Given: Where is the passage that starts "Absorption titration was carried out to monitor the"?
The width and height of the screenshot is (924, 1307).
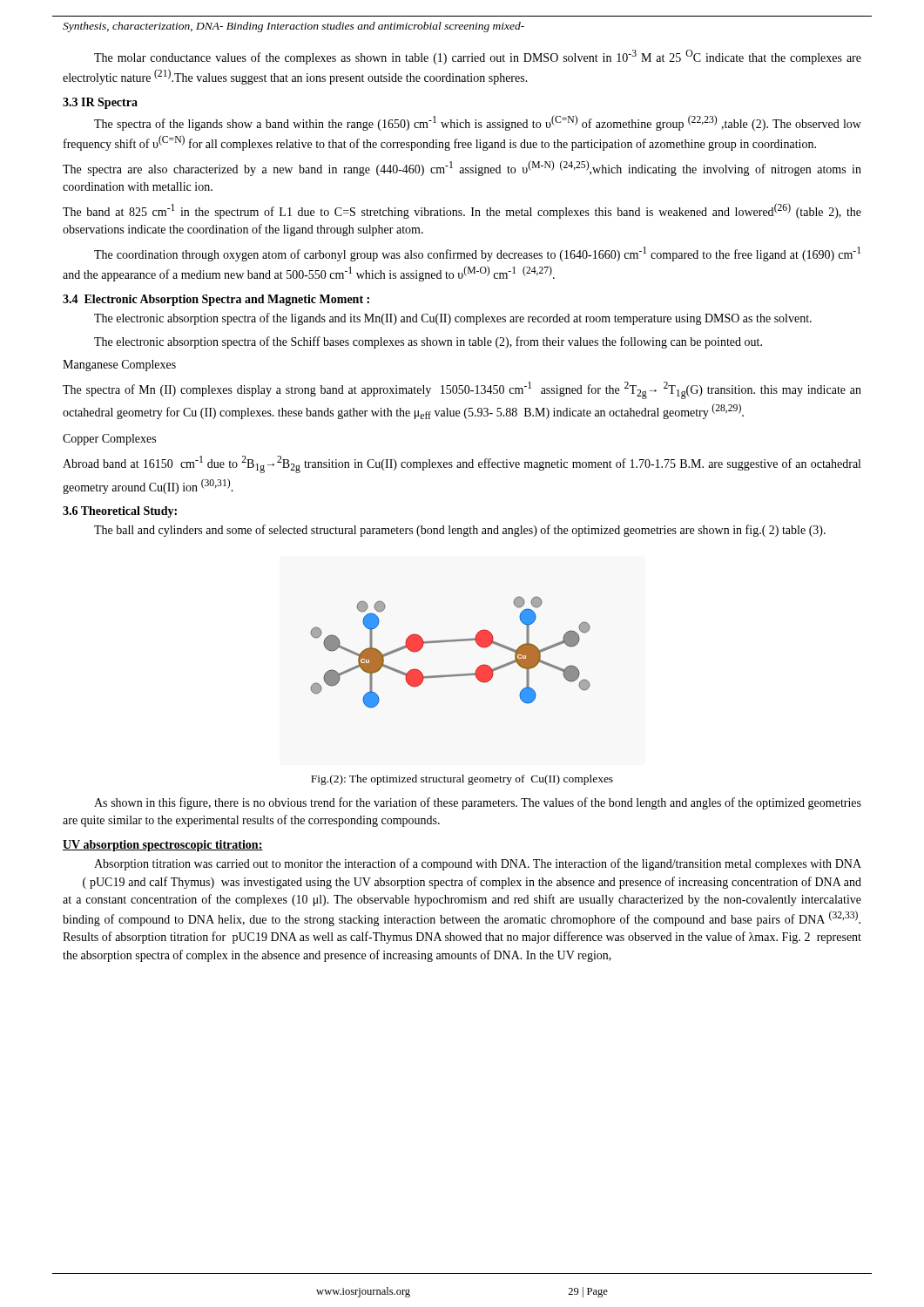Looking at the screenshot, I should tap(462, 910).
